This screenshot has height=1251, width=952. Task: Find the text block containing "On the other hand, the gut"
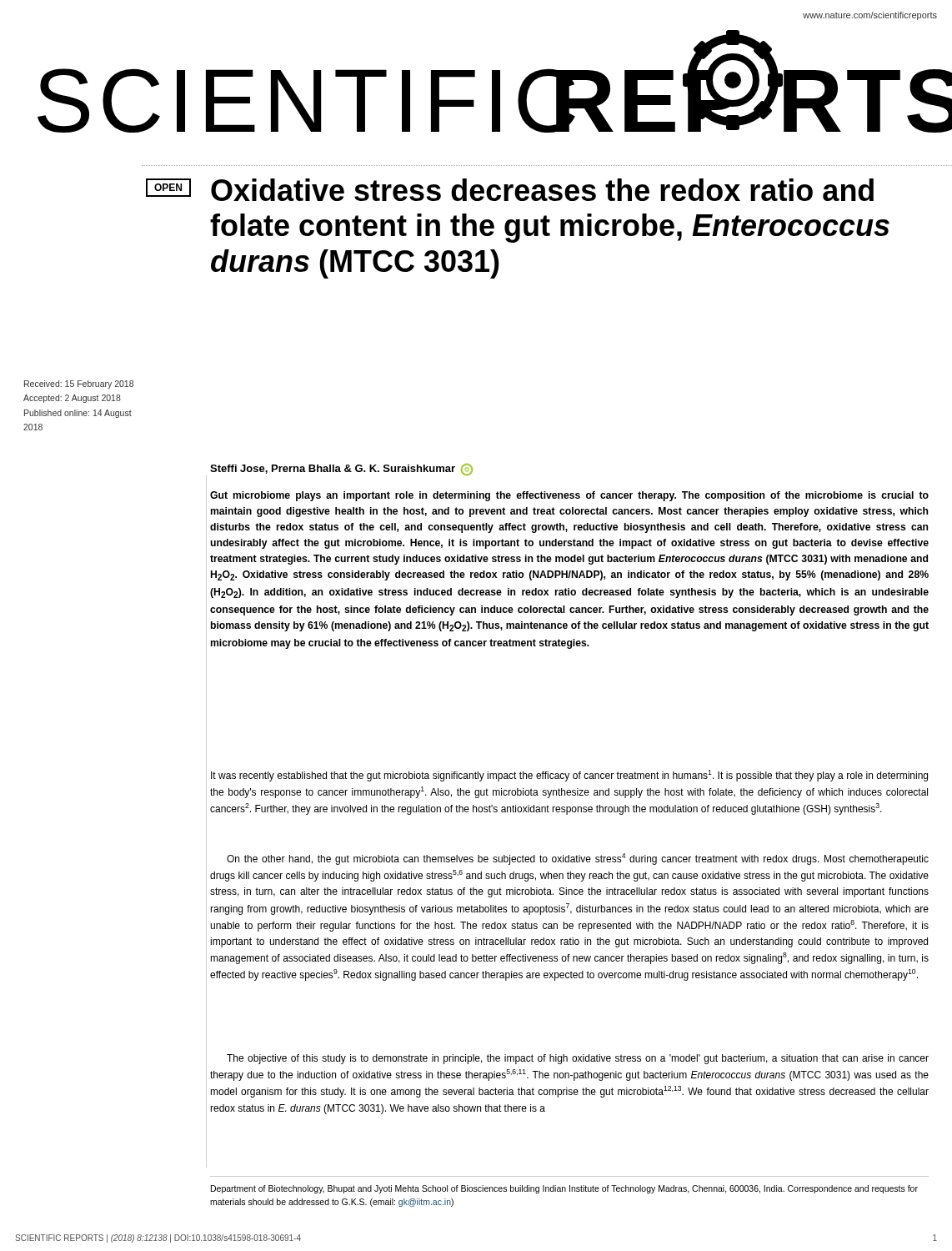(x=569, y=917)
